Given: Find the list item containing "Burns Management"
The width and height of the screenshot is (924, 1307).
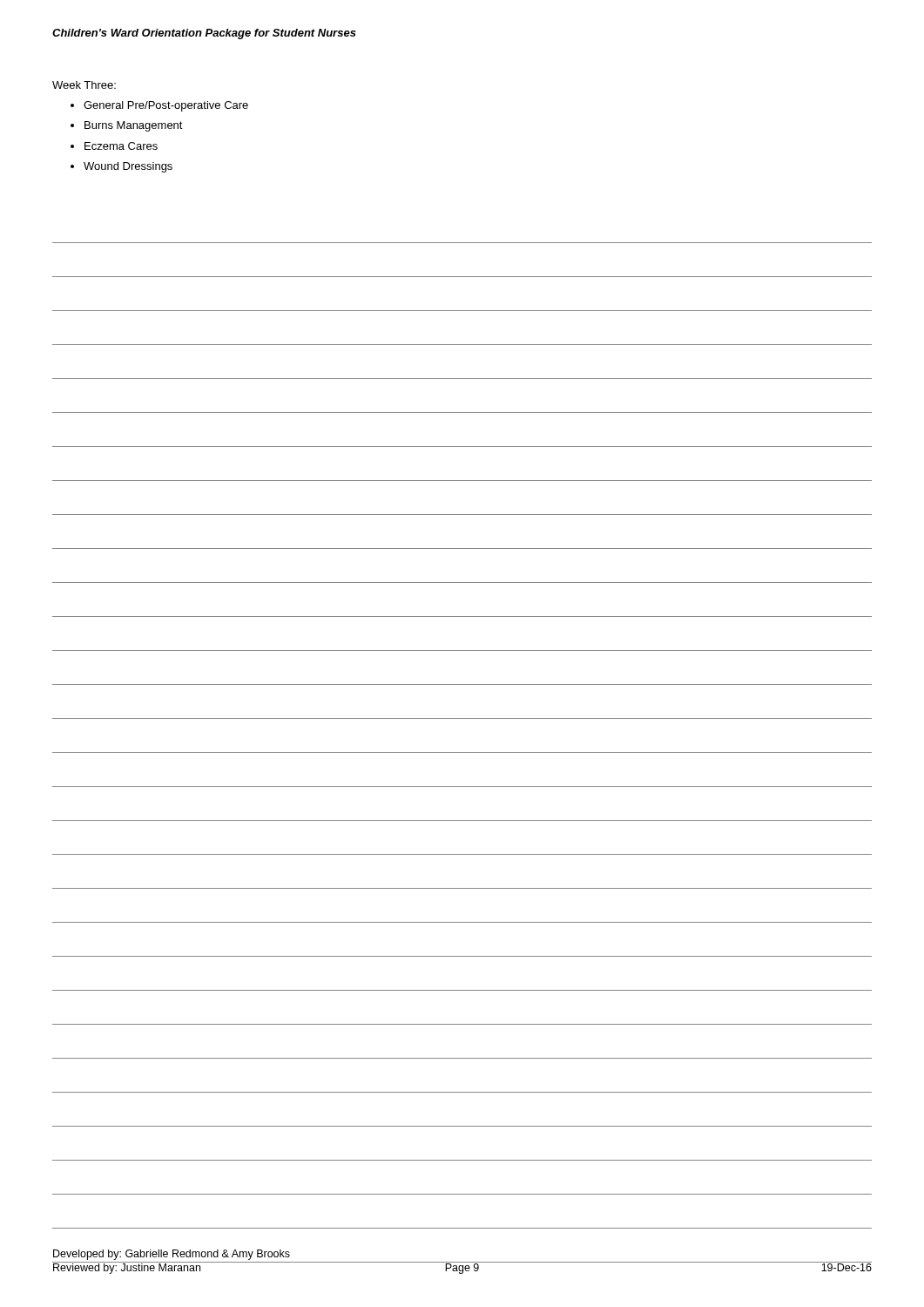Looking at the screenshot, I should (133, 125).
